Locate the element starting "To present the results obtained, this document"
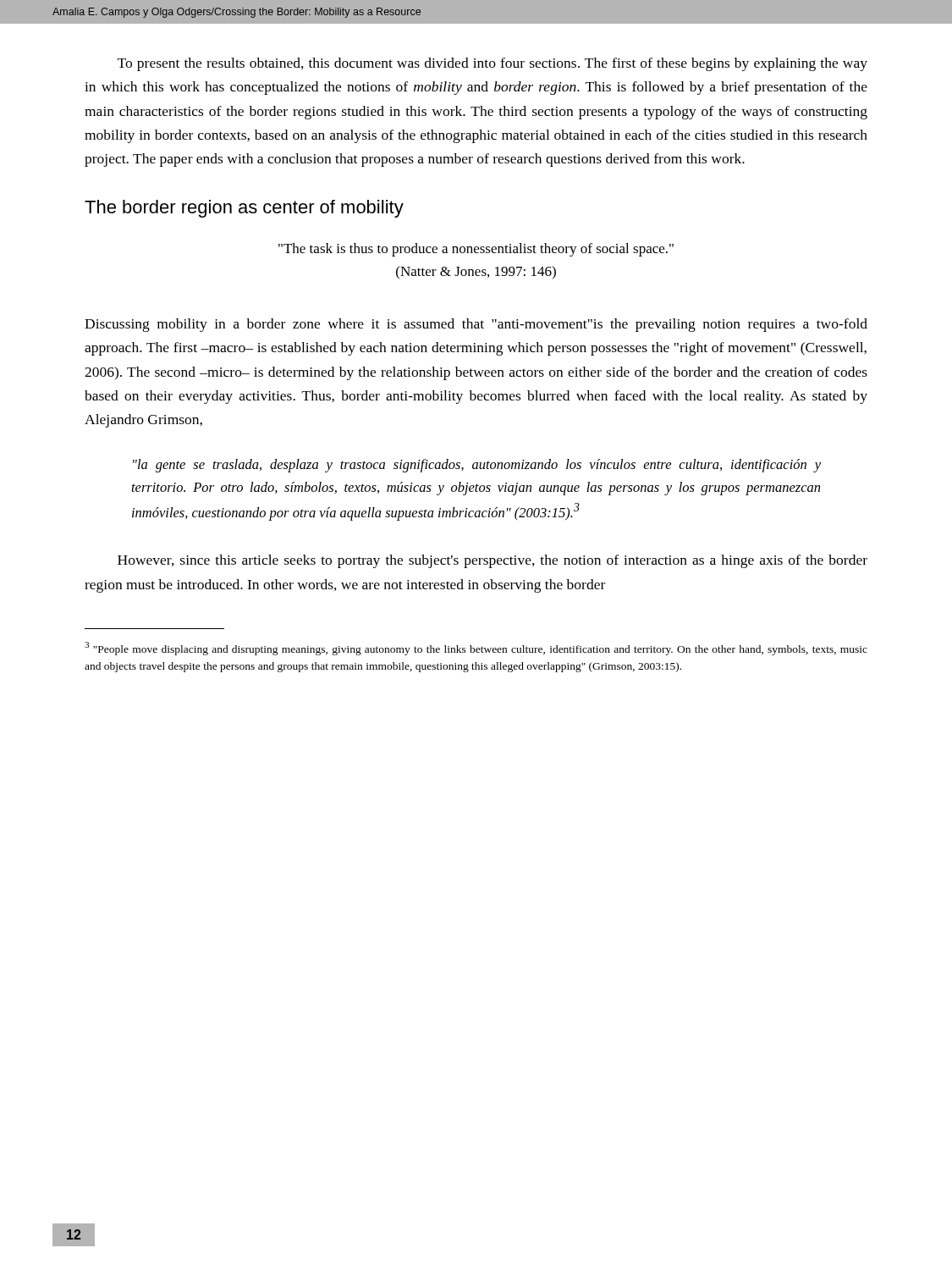 [476, 111]
